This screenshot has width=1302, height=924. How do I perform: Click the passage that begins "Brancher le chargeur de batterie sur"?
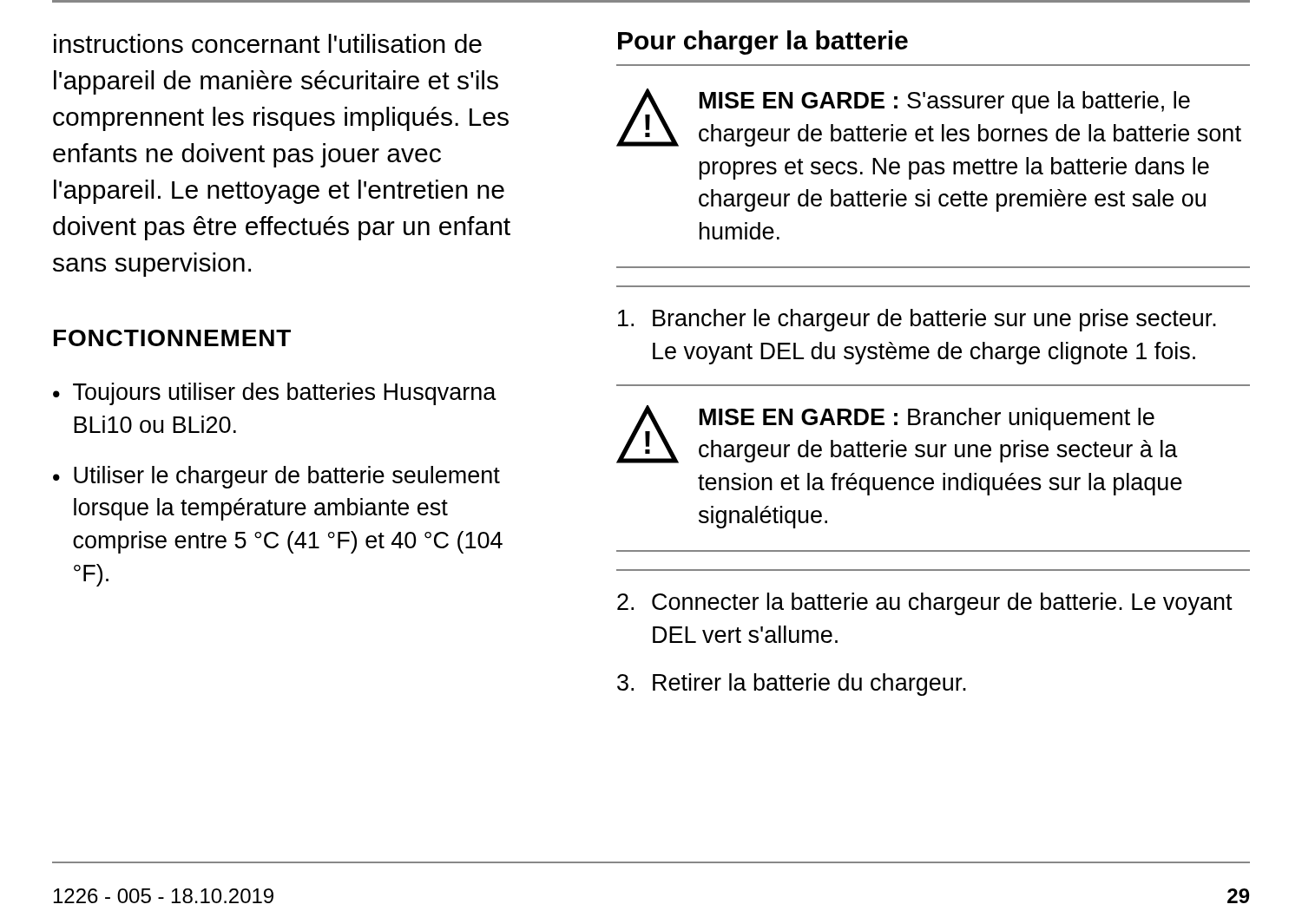click(933, 336)
